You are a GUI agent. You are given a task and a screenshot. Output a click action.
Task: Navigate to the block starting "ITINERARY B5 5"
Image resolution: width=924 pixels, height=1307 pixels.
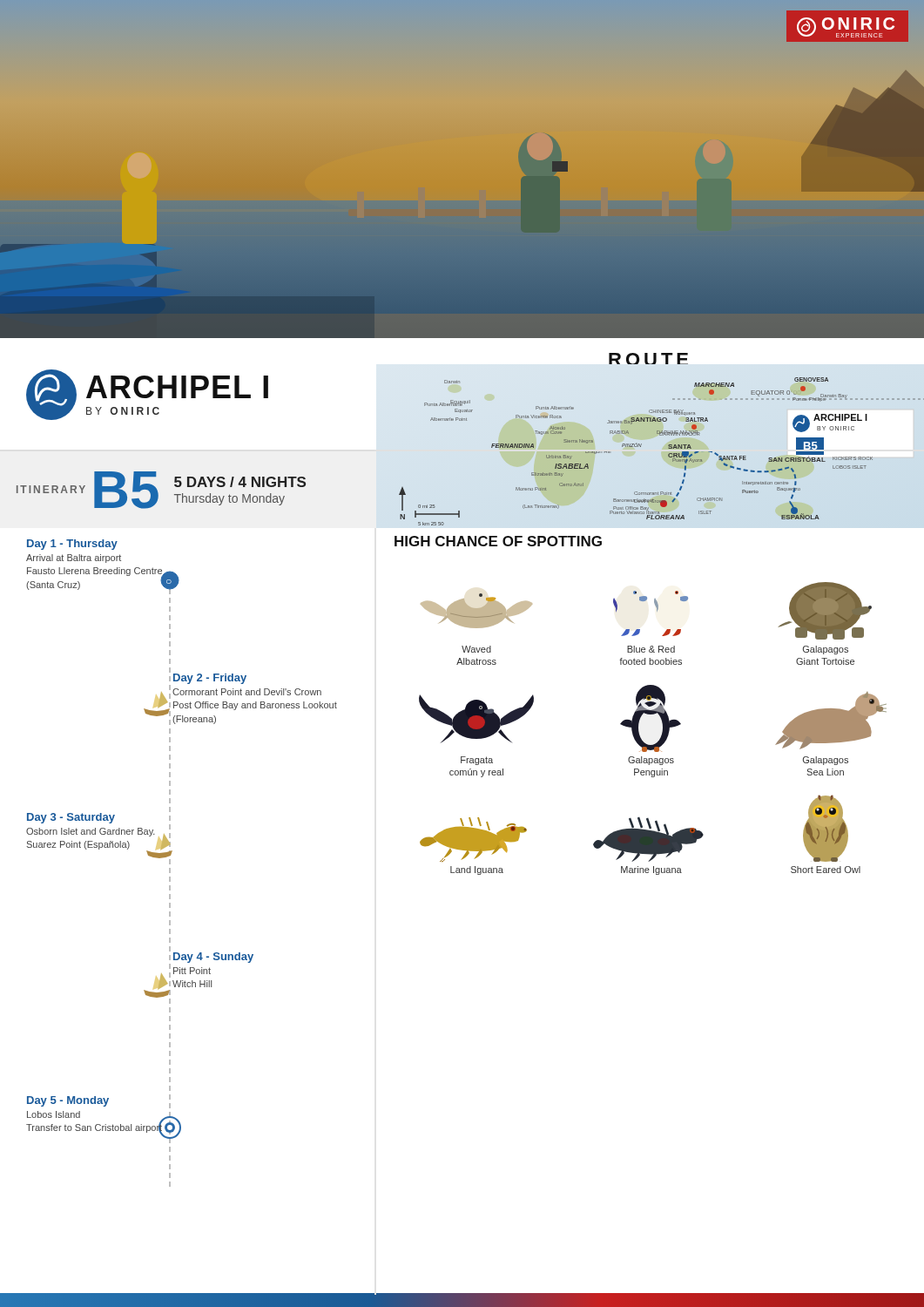[161, 489]
